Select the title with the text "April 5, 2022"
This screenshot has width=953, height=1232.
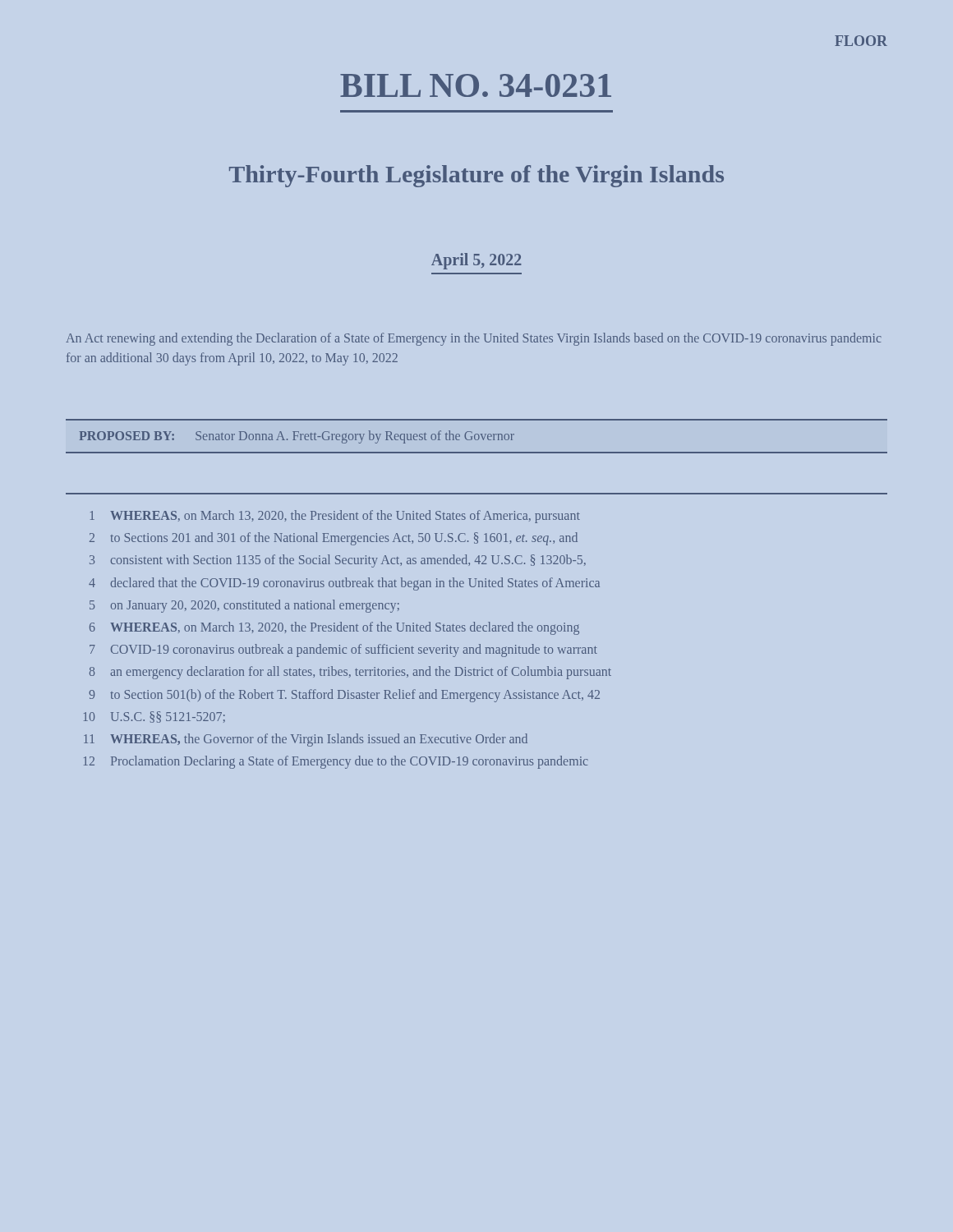coord(476,262)
